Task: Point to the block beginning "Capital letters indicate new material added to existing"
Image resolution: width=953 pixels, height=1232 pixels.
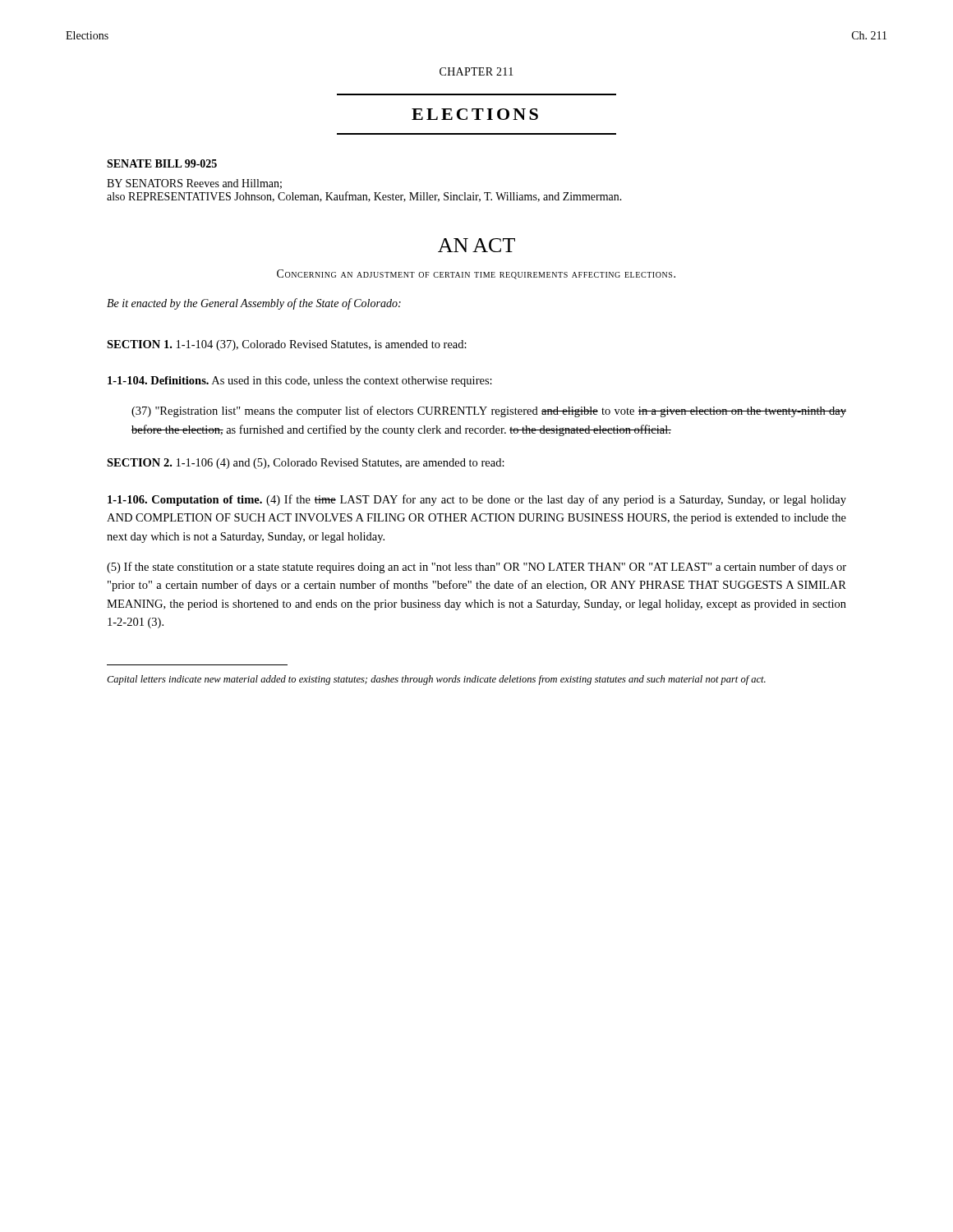Action: pos(437,679)
